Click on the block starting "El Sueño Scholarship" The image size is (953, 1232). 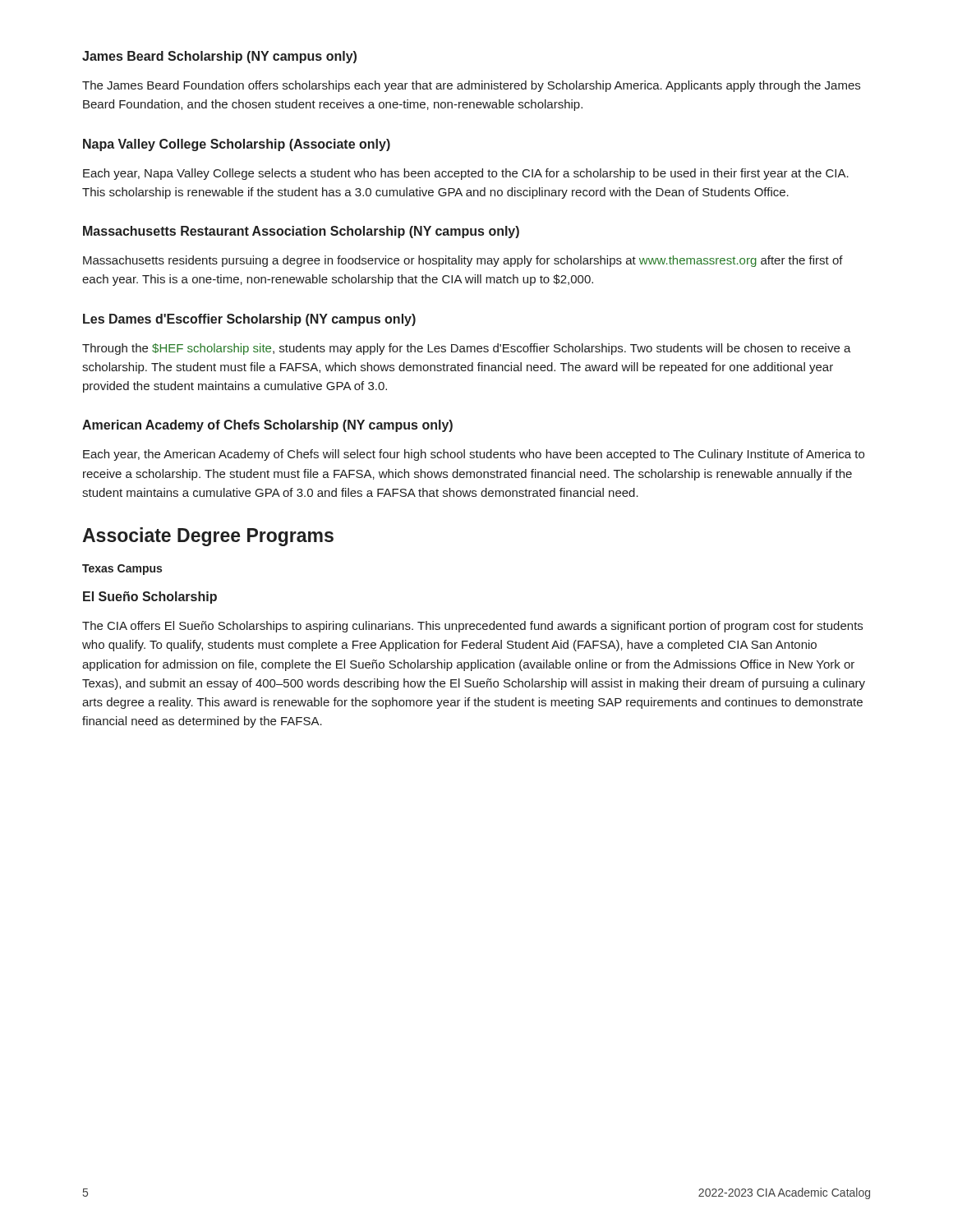pyautogui.click(x=150, y=597)
